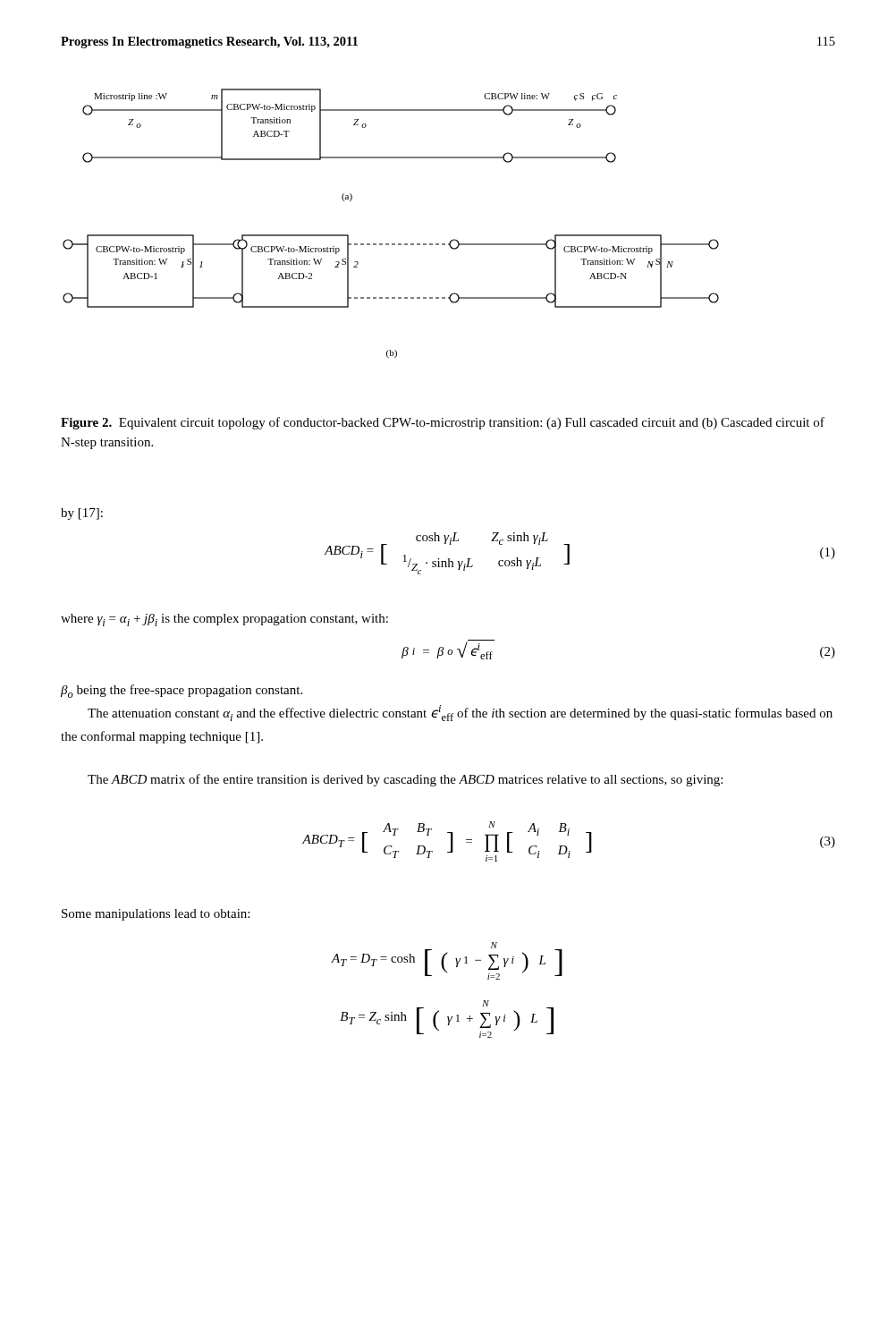Click on the text starting "βo being the free-space propagation"
The image size is (896, 1342).
[182, 692]
